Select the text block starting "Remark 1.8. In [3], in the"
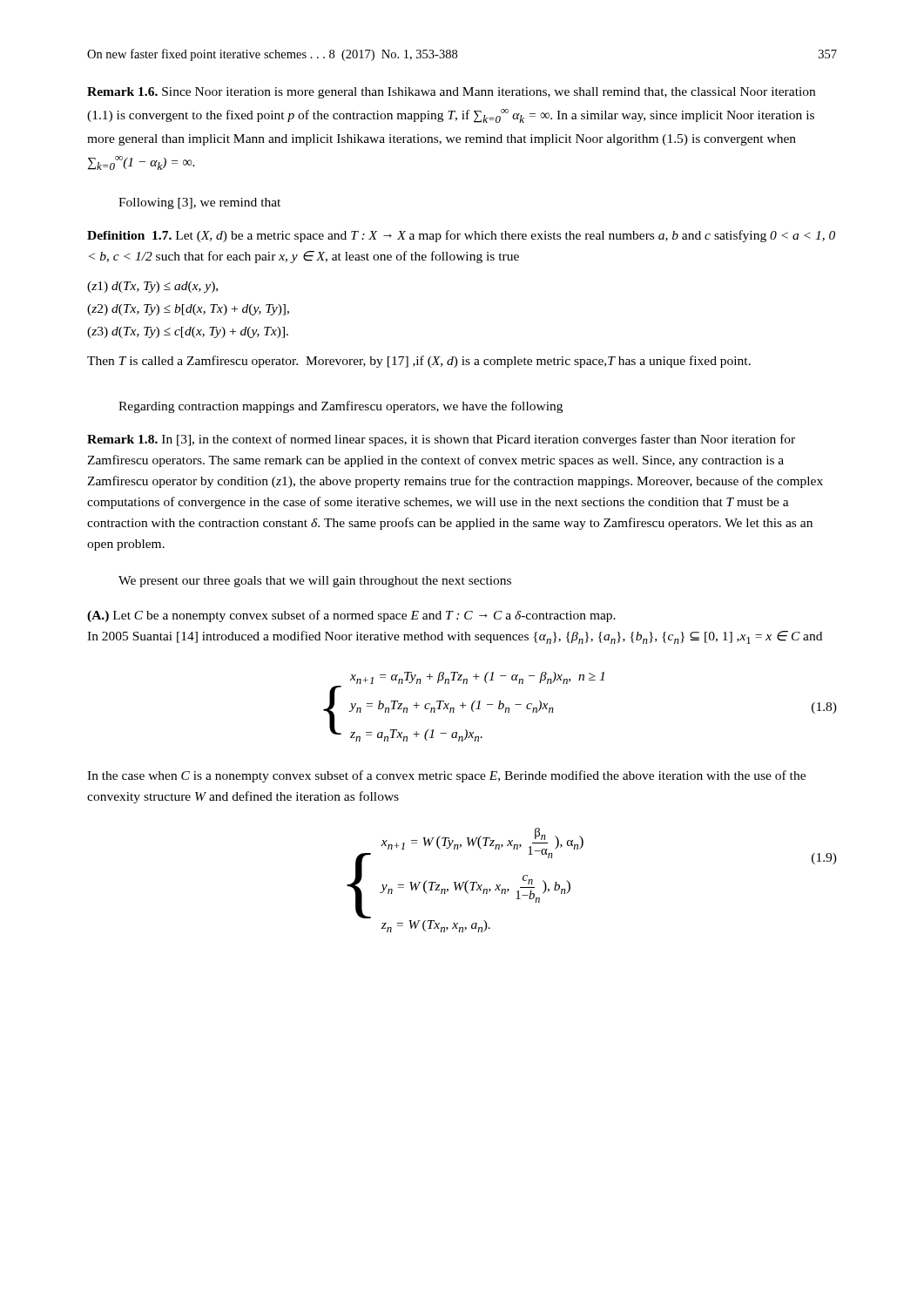Image resolution: width=924 pixels, height=1307 pixels. 455,491
